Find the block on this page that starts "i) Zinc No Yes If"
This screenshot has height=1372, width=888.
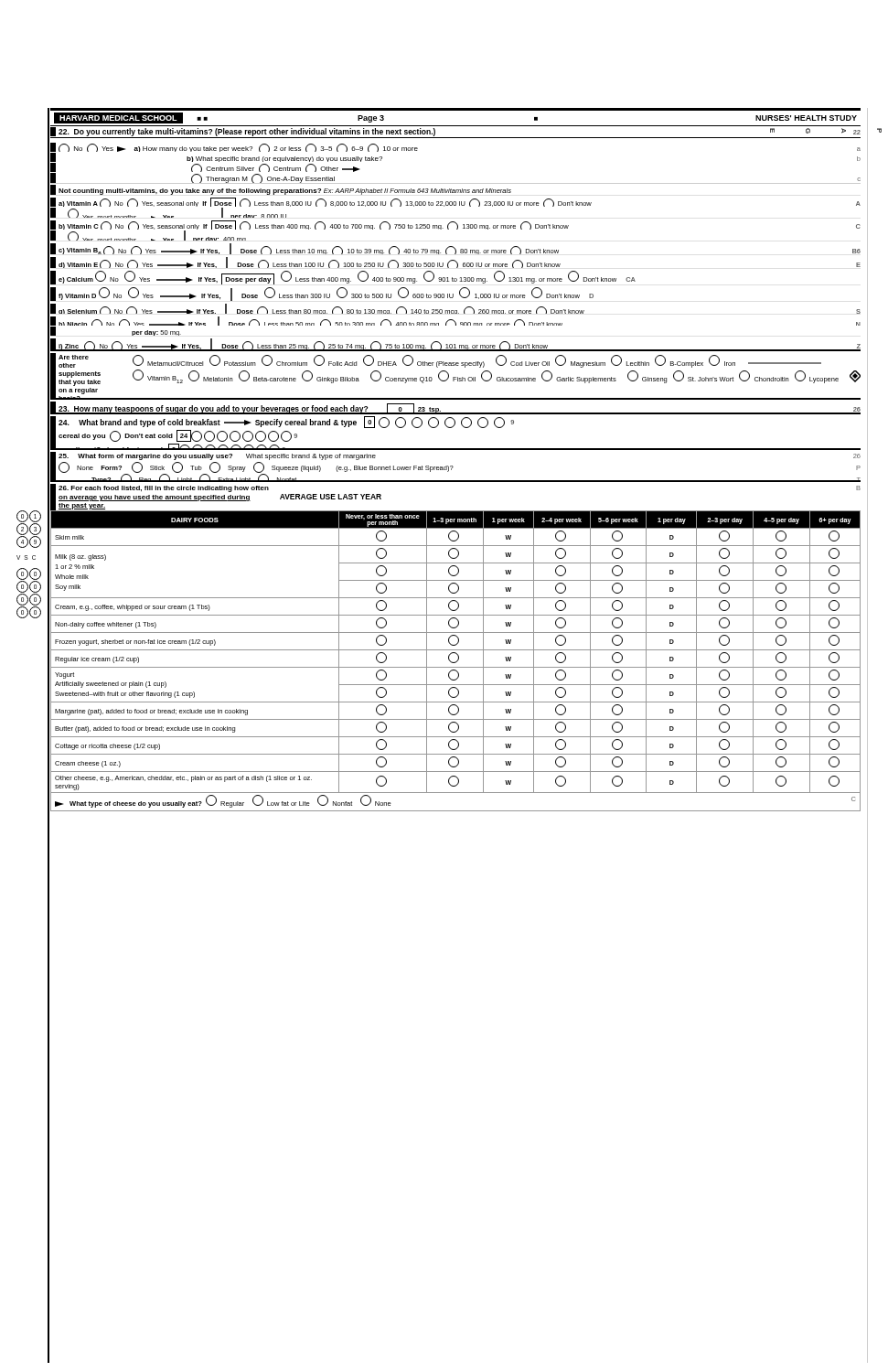[455, 346]
